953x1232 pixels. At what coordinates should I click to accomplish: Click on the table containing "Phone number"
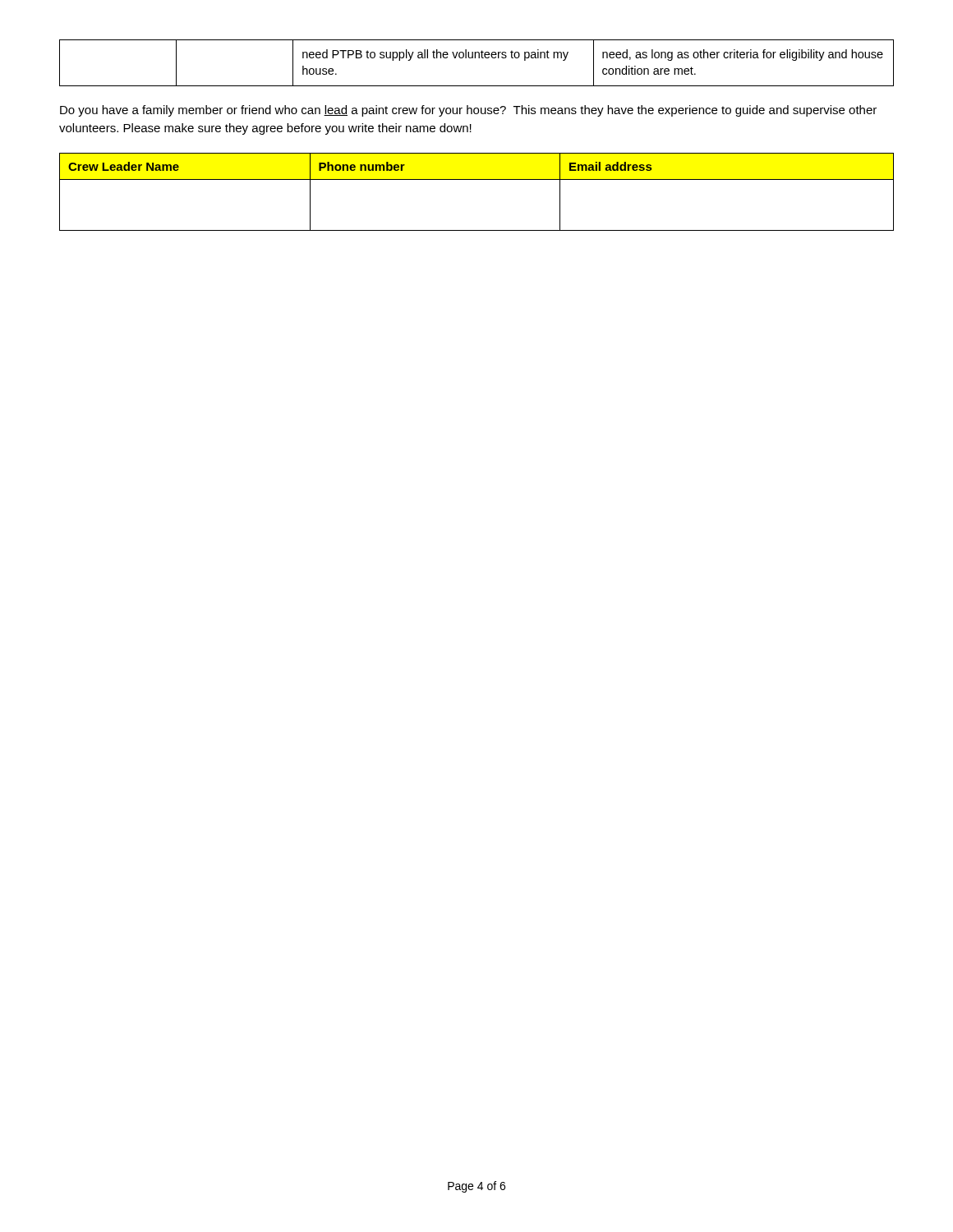[476, 191]
